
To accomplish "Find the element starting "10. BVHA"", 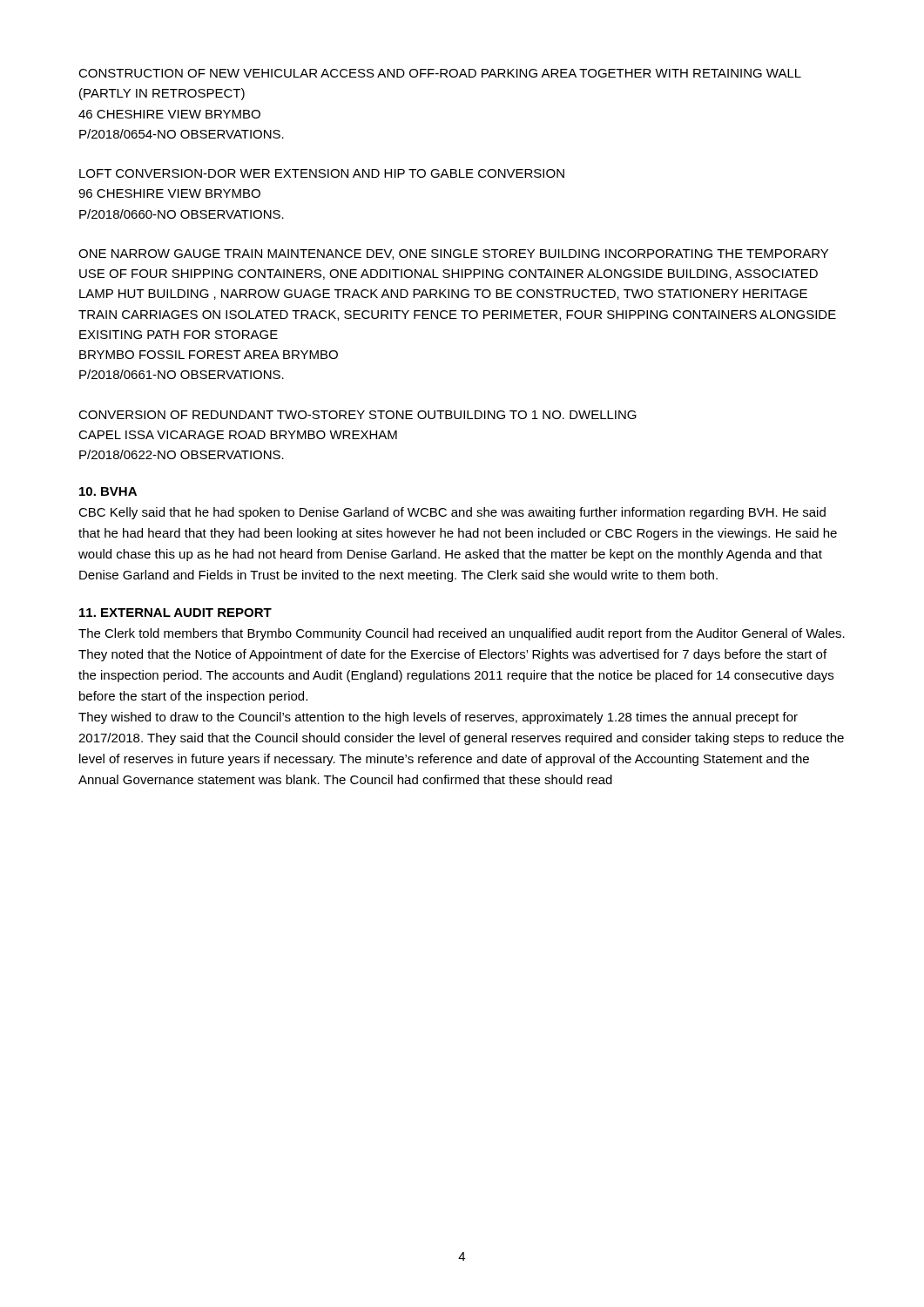I will tap(108, 491).
